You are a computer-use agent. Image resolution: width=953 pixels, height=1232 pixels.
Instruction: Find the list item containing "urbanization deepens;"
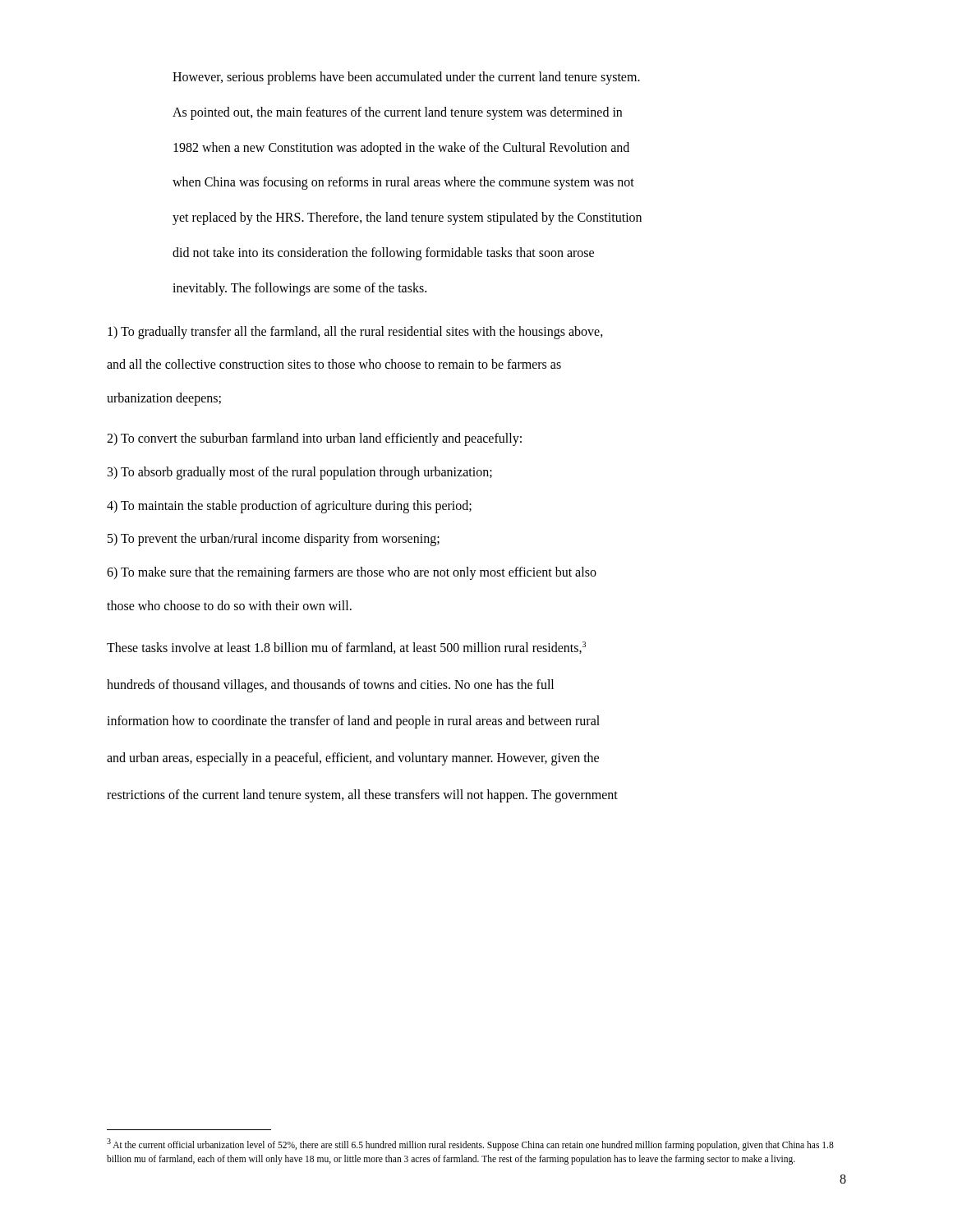point(164,398)
